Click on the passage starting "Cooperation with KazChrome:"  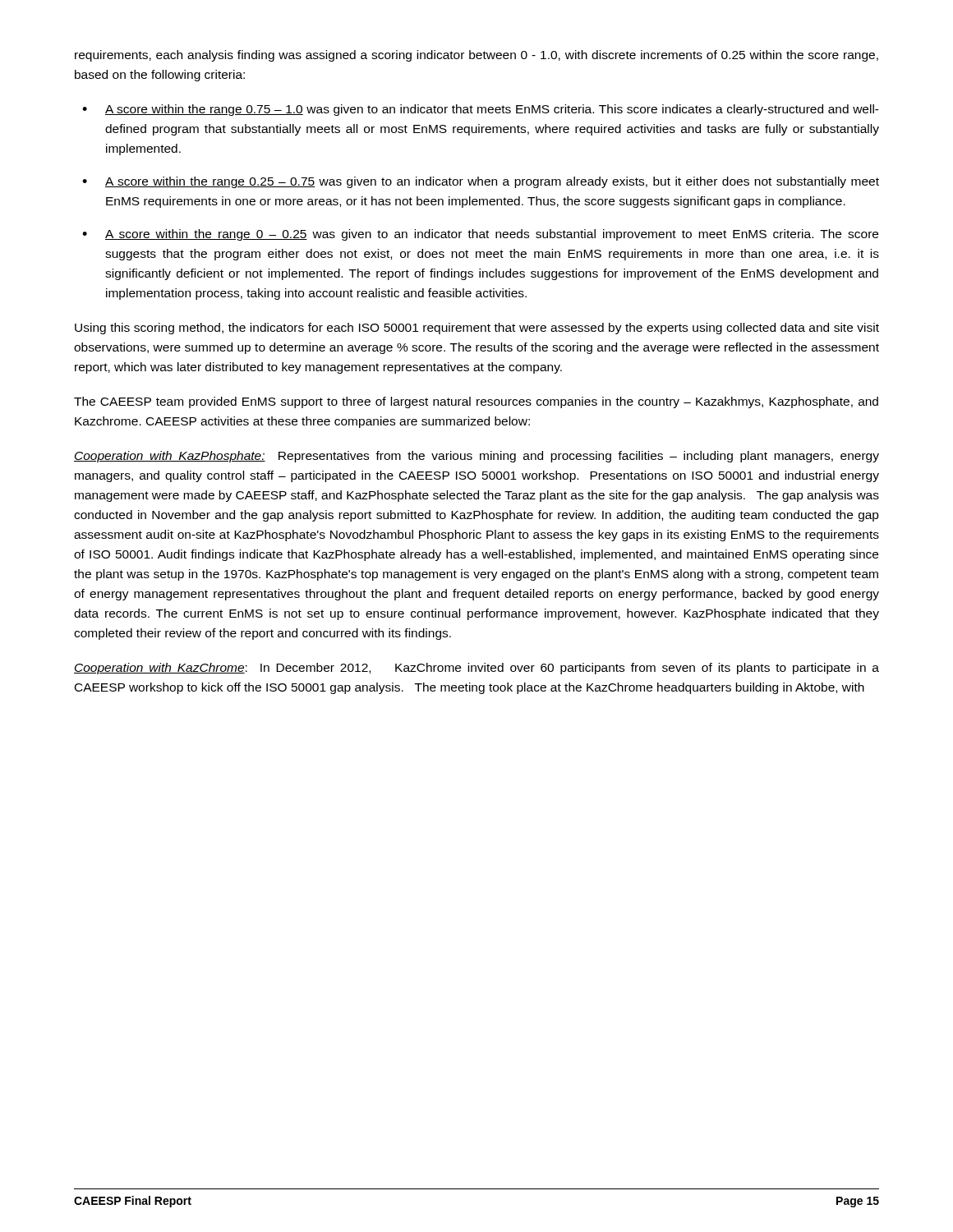tap(476, 678)
